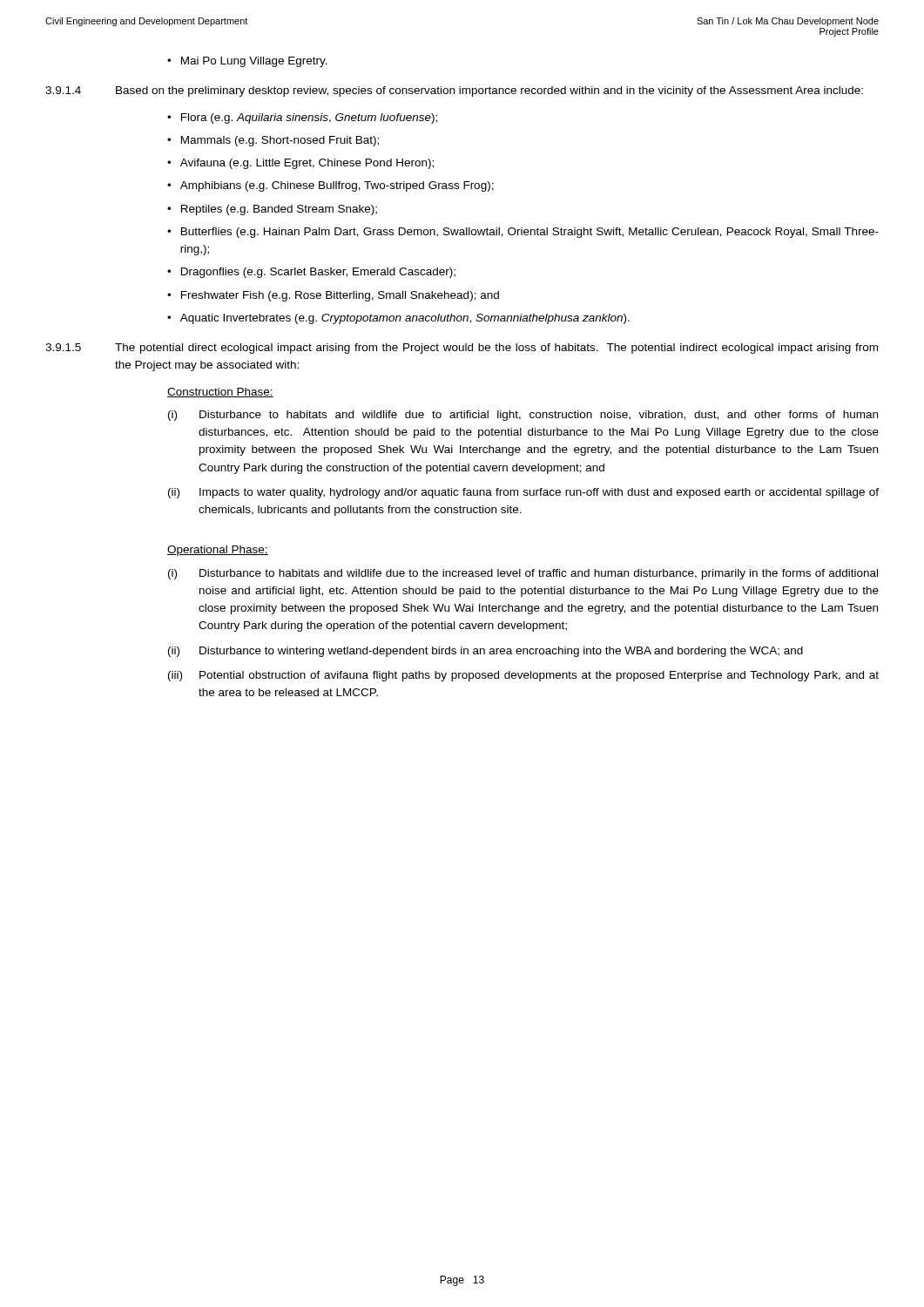
Task: Point to the block beginning "(iii) Potential obstruction of avifauna flight paths by"
Action: click(523, 684)
